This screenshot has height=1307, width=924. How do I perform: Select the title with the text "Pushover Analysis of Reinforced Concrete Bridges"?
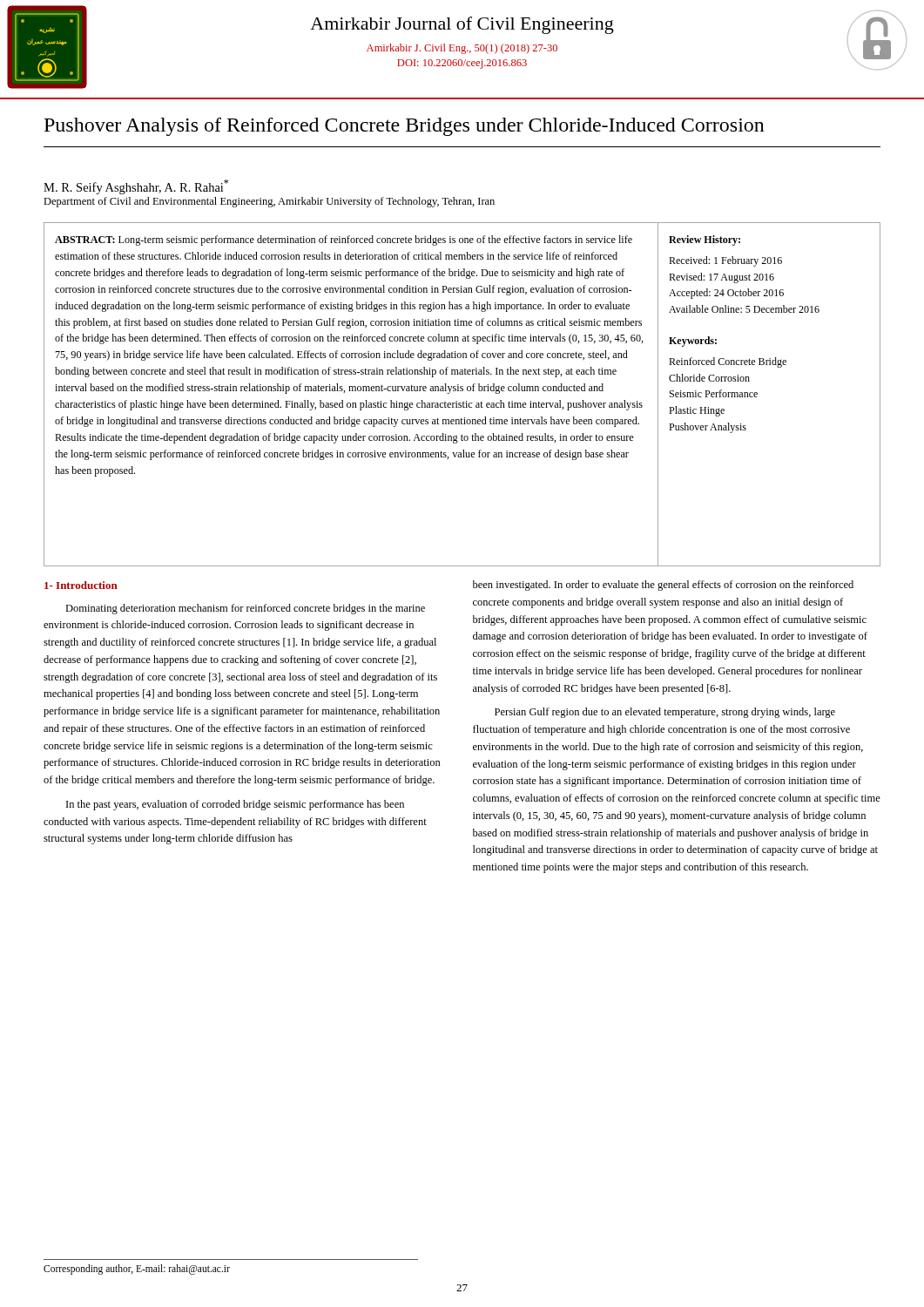point(462,125)
